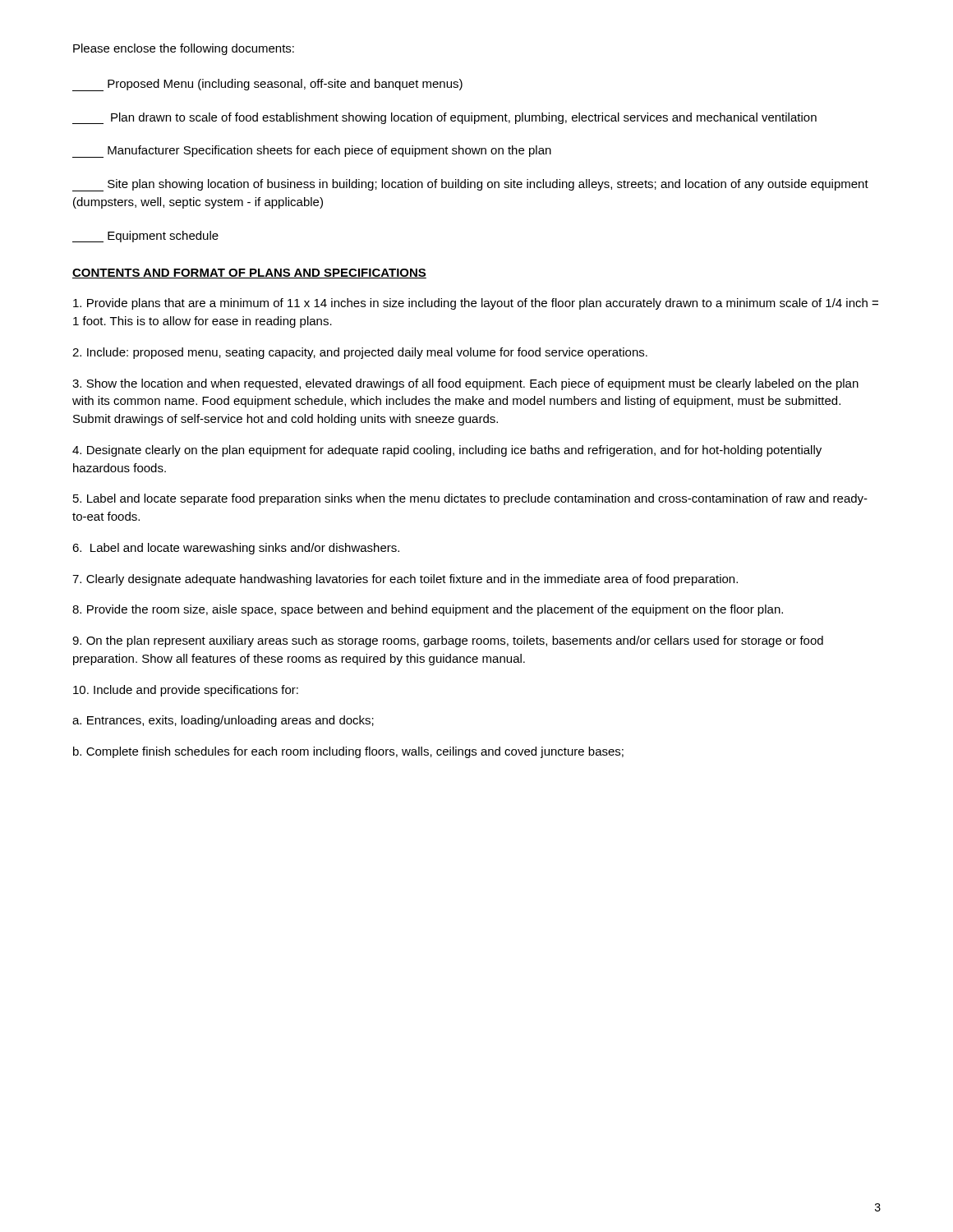
Task: Where does it say "Please enclose the following documents:"?
Action: tap(184, 48)
